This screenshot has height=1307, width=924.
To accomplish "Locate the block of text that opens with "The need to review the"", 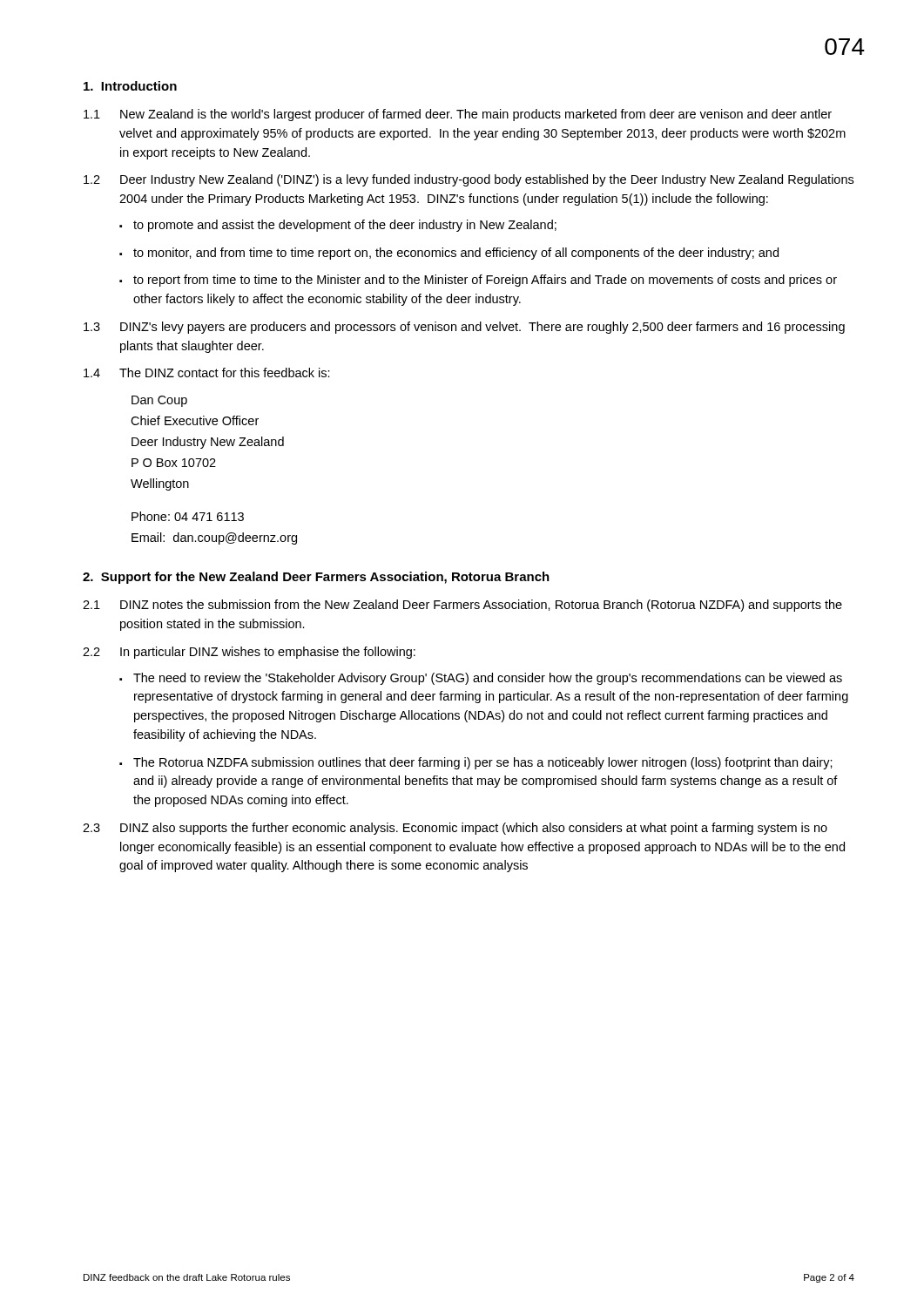I will [494, 707].
